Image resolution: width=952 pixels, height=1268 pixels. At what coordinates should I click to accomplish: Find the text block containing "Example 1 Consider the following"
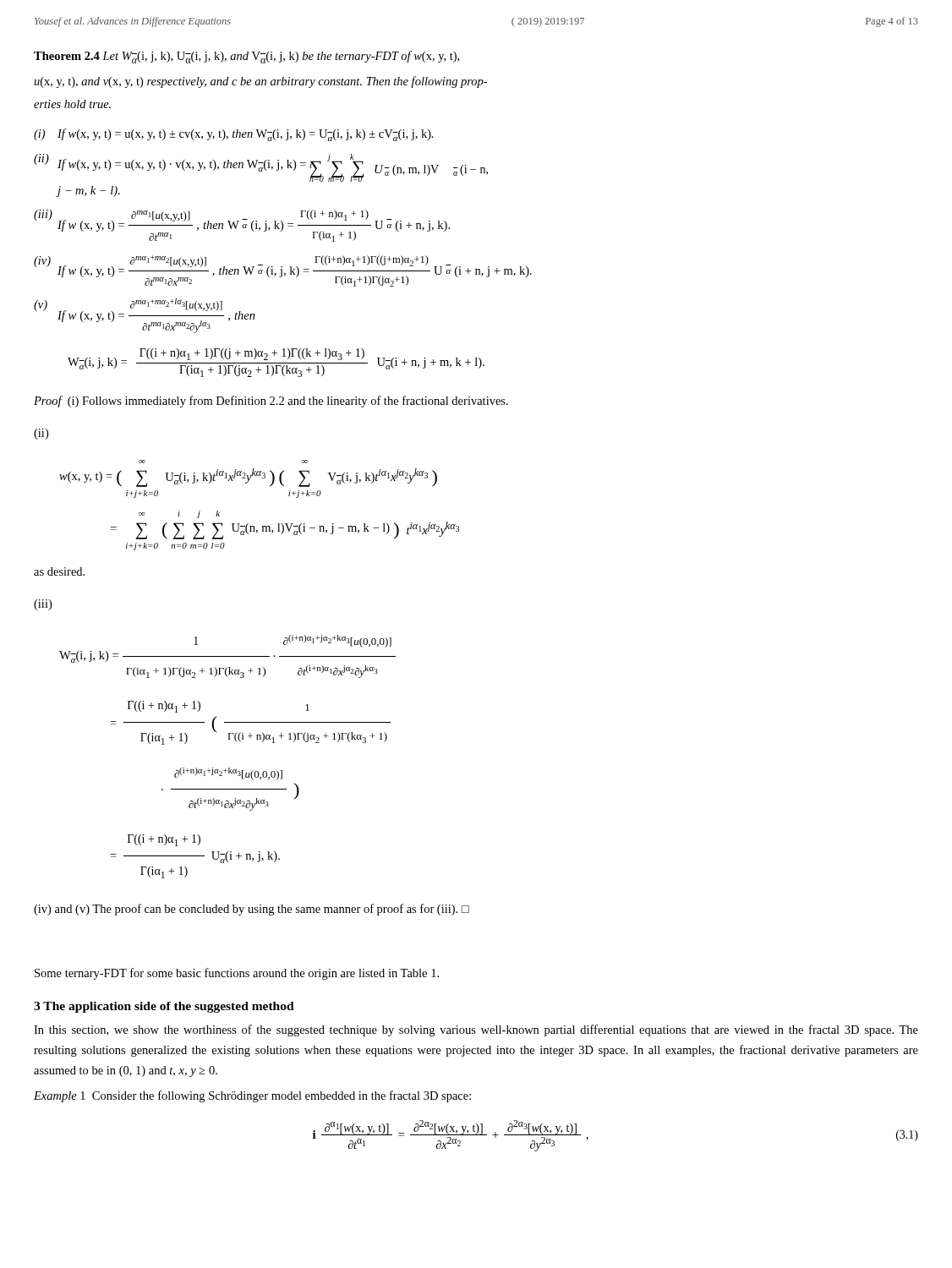point(253,1095)
